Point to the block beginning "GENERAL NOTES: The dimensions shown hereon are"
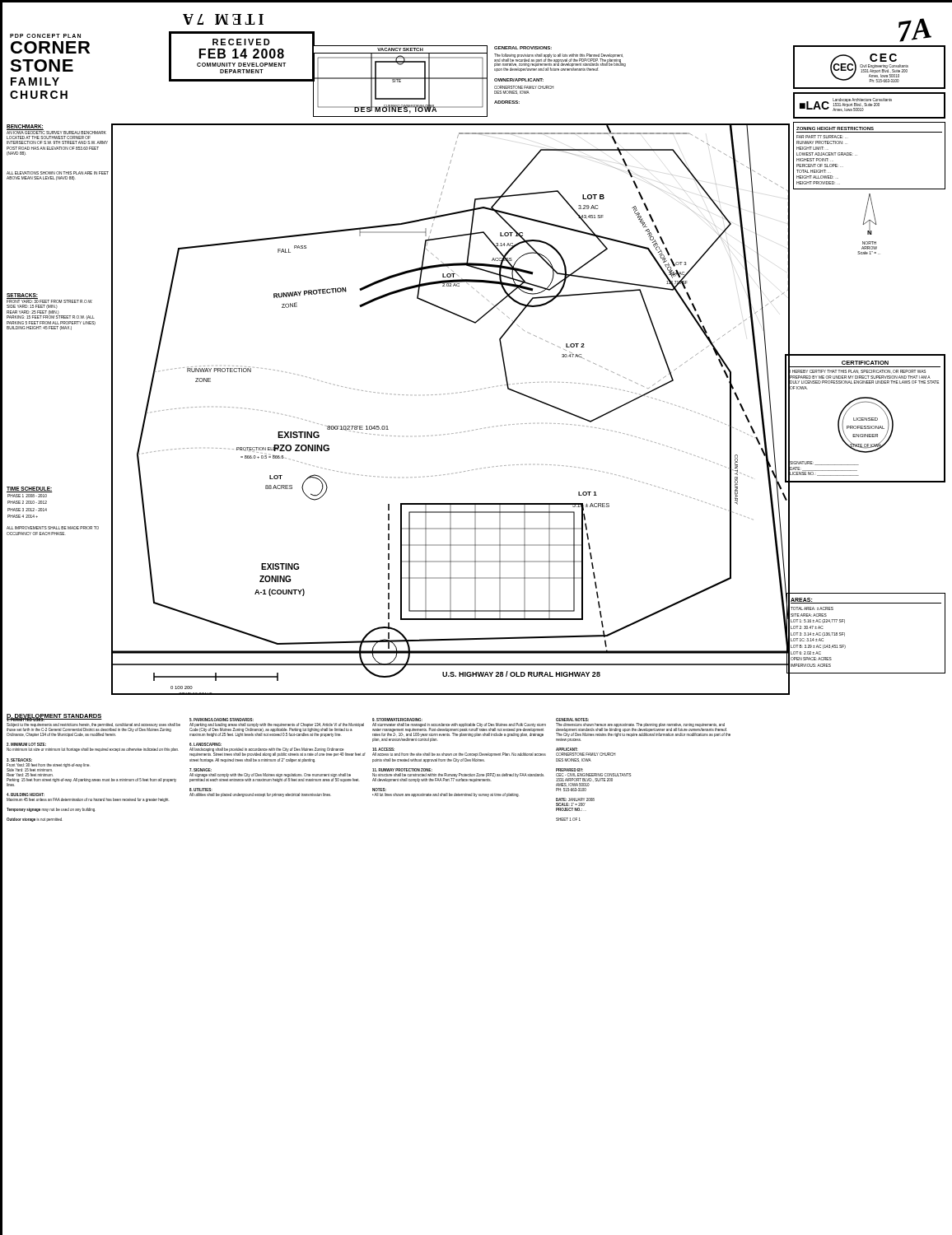The width and height of the screenshot is (952, 1235). click(x=643, y=732)
